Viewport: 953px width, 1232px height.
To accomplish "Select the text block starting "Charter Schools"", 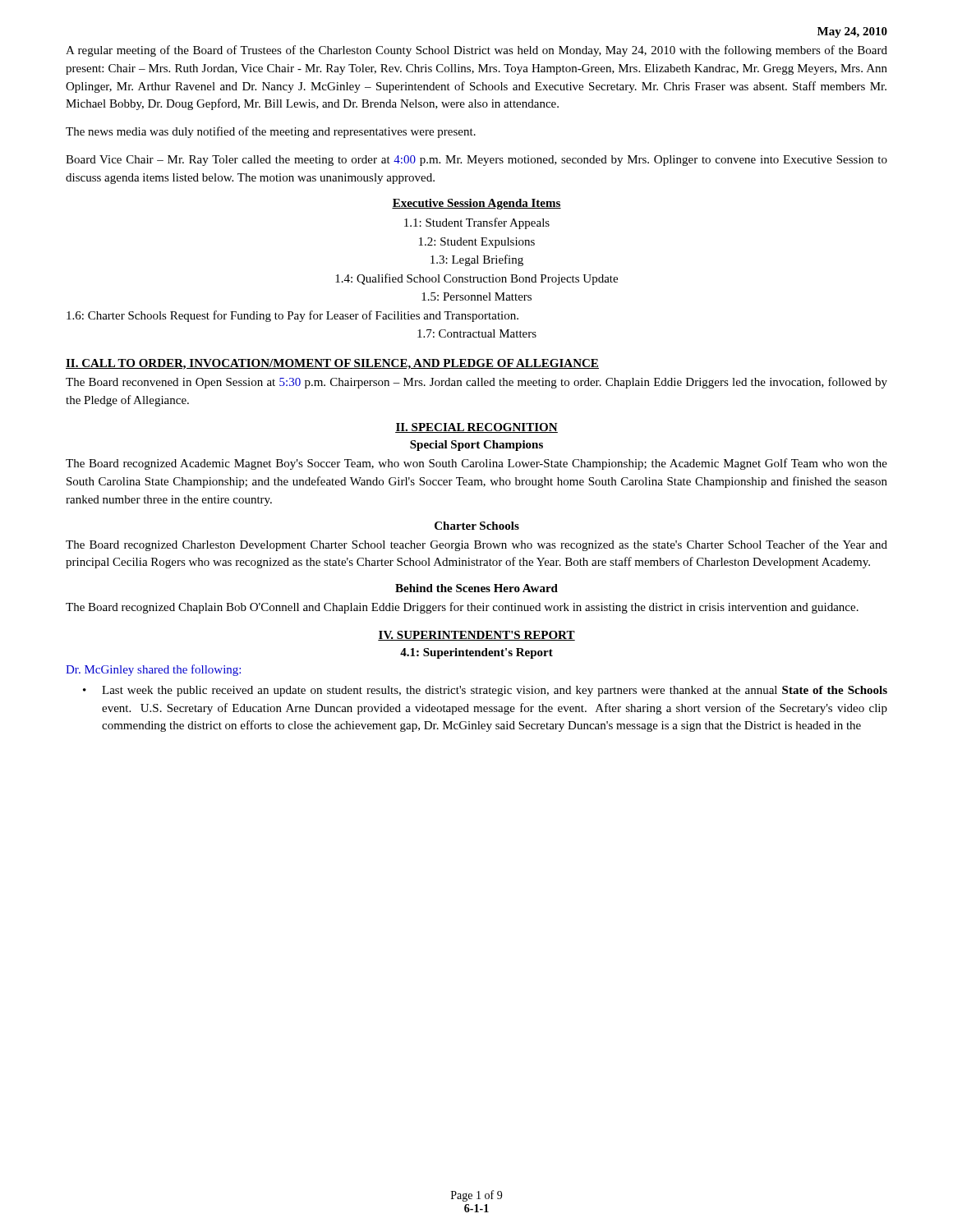I will (476, 525).
